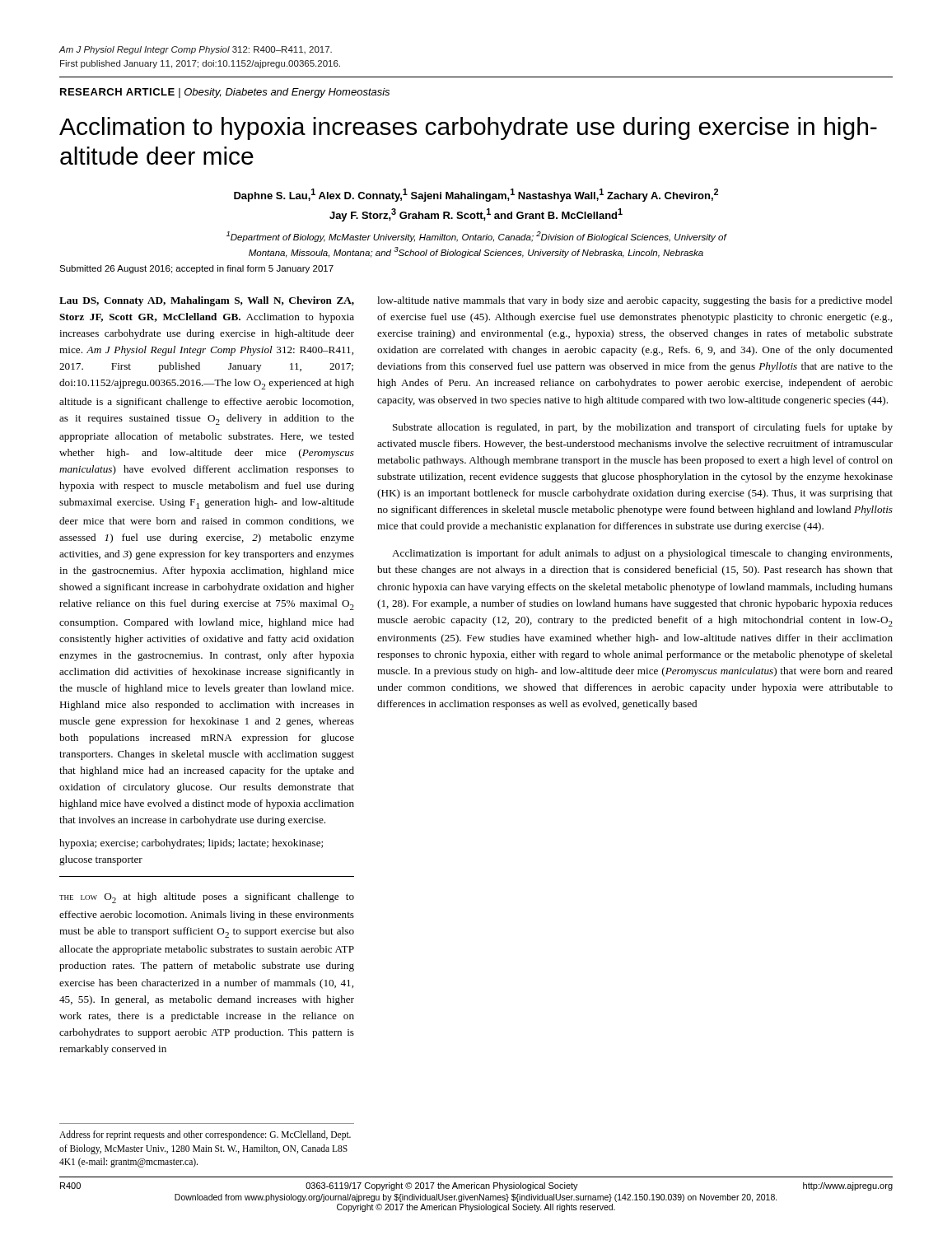Find the text block that reads "the low O2 at high altitude poses a"
This screenshot has height=1235, width=952.
coord(207,973)
